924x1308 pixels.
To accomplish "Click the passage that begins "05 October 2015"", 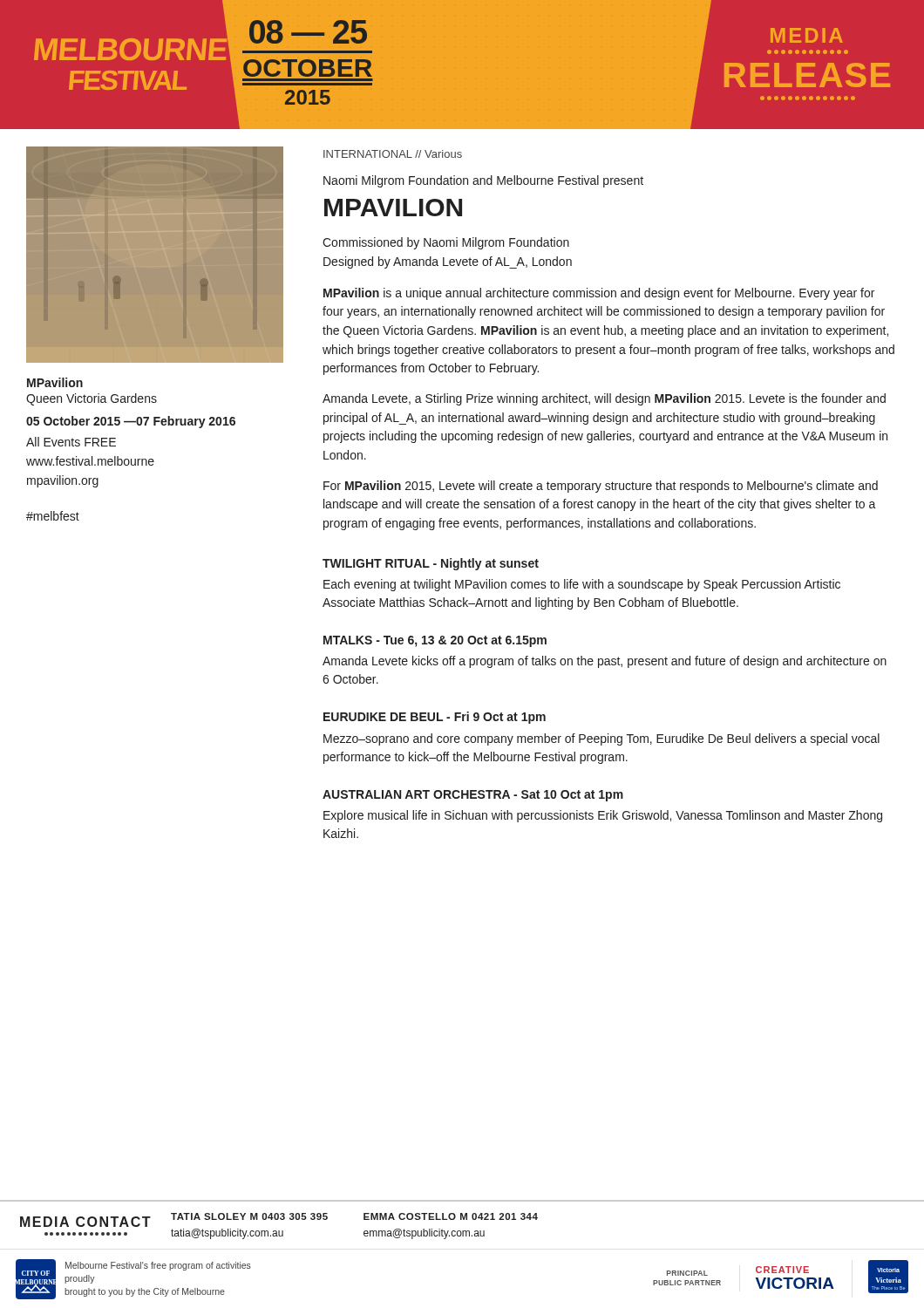I will coord(155,452).
